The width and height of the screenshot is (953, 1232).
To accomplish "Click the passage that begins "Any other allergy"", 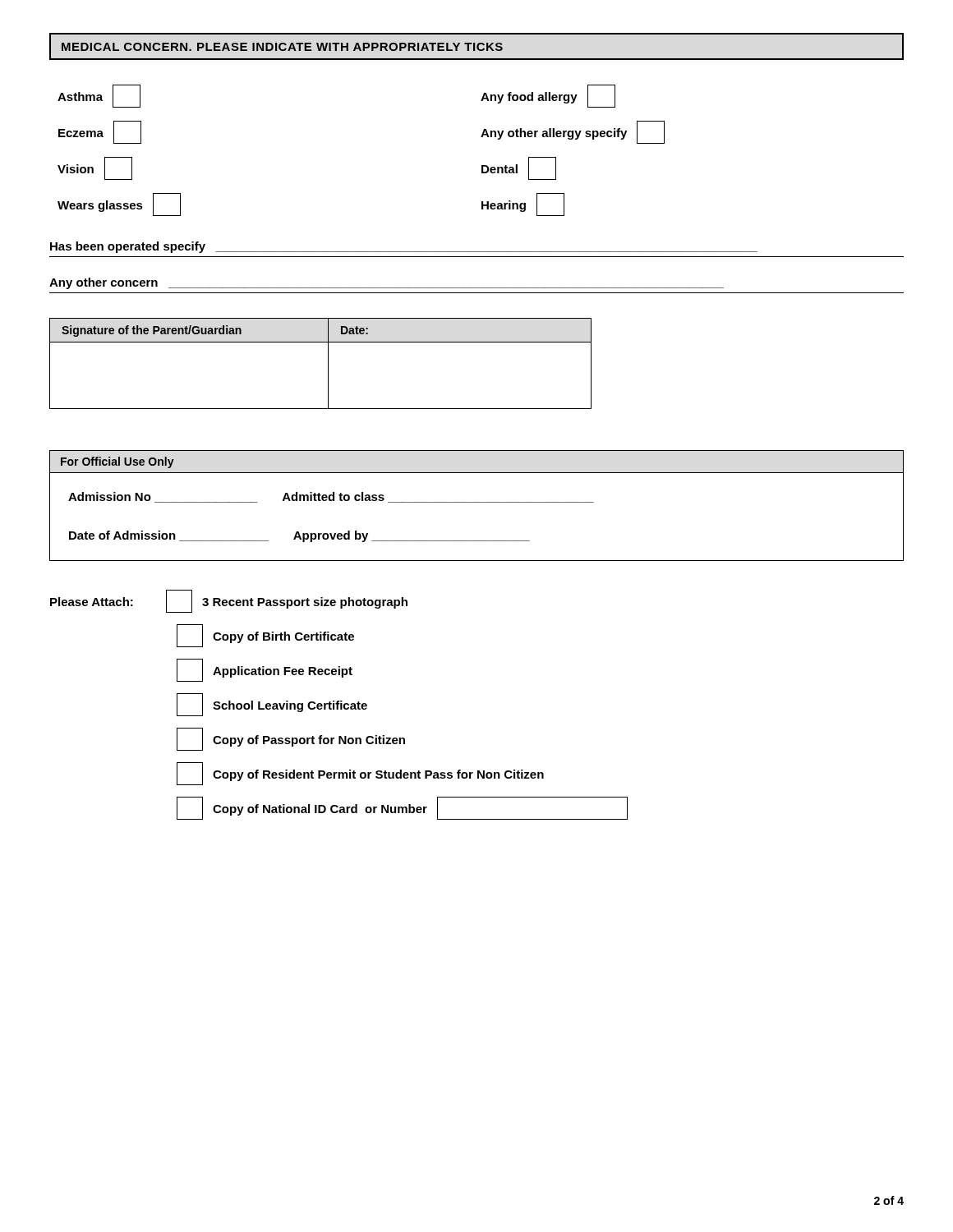I will click(x=573, y=132).
